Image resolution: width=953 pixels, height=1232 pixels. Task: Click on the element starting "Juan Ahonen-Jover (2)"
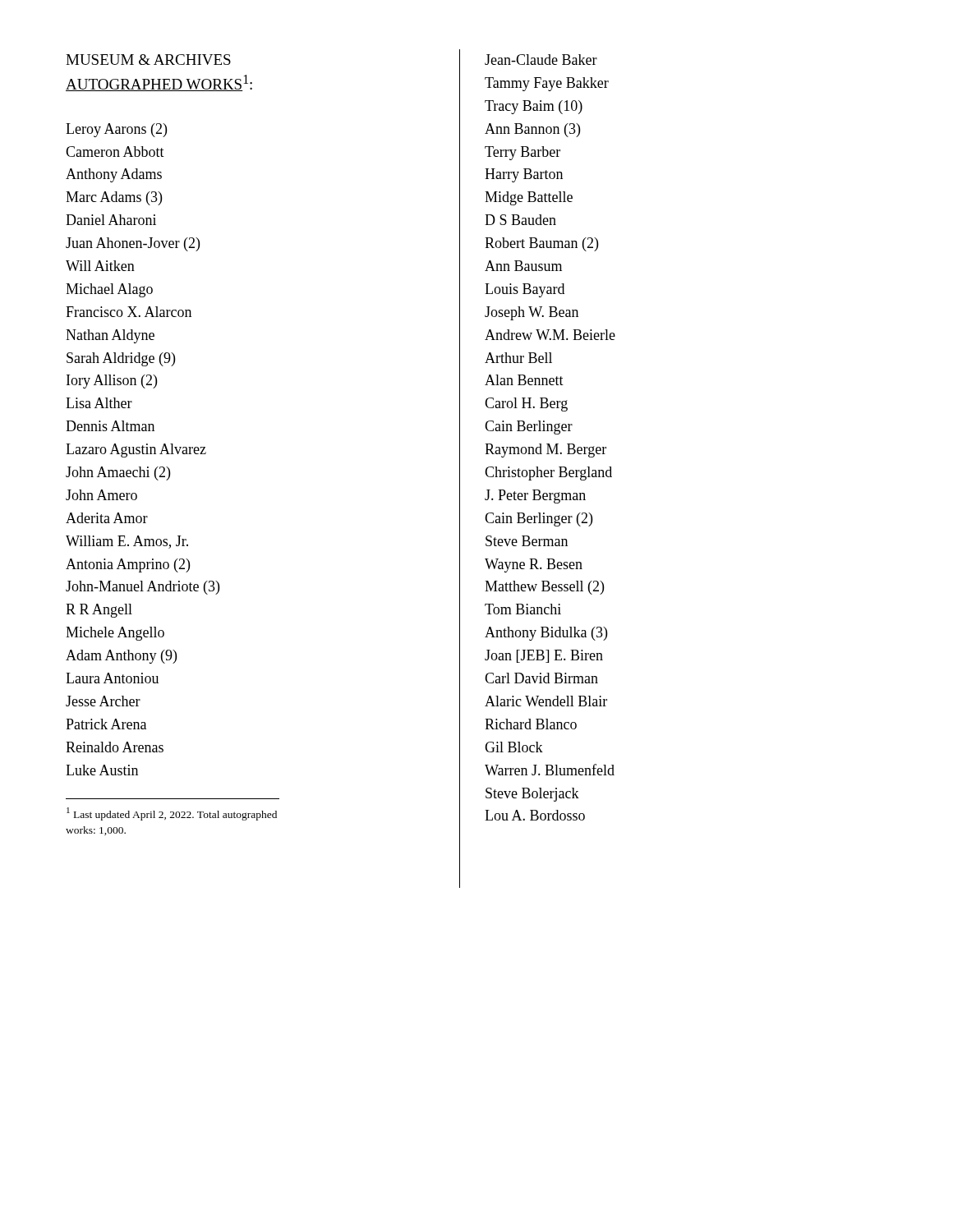point(133,243)
